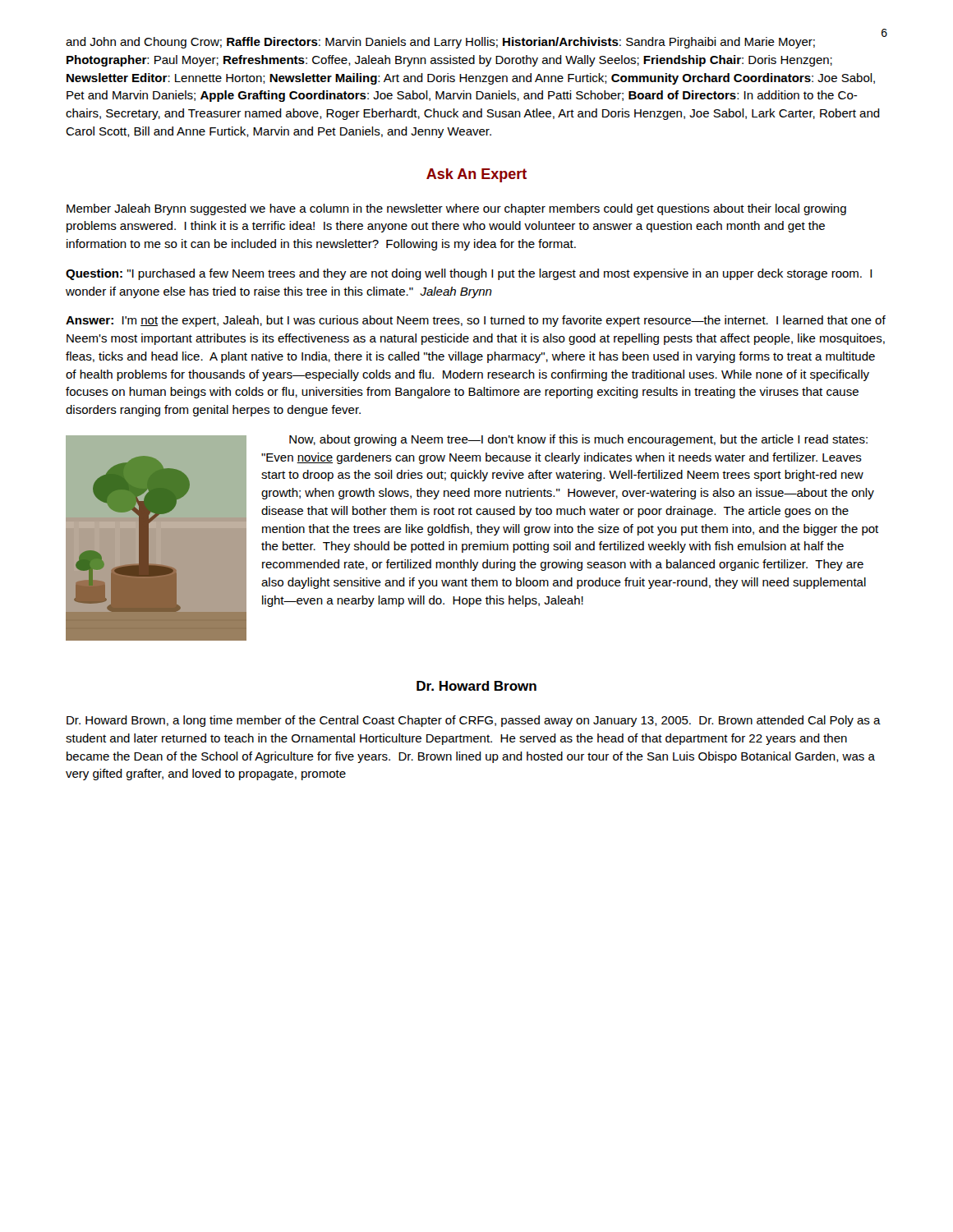Find the text starting "Now, about growing a Neem tree—I don't"

click(570, 519)
